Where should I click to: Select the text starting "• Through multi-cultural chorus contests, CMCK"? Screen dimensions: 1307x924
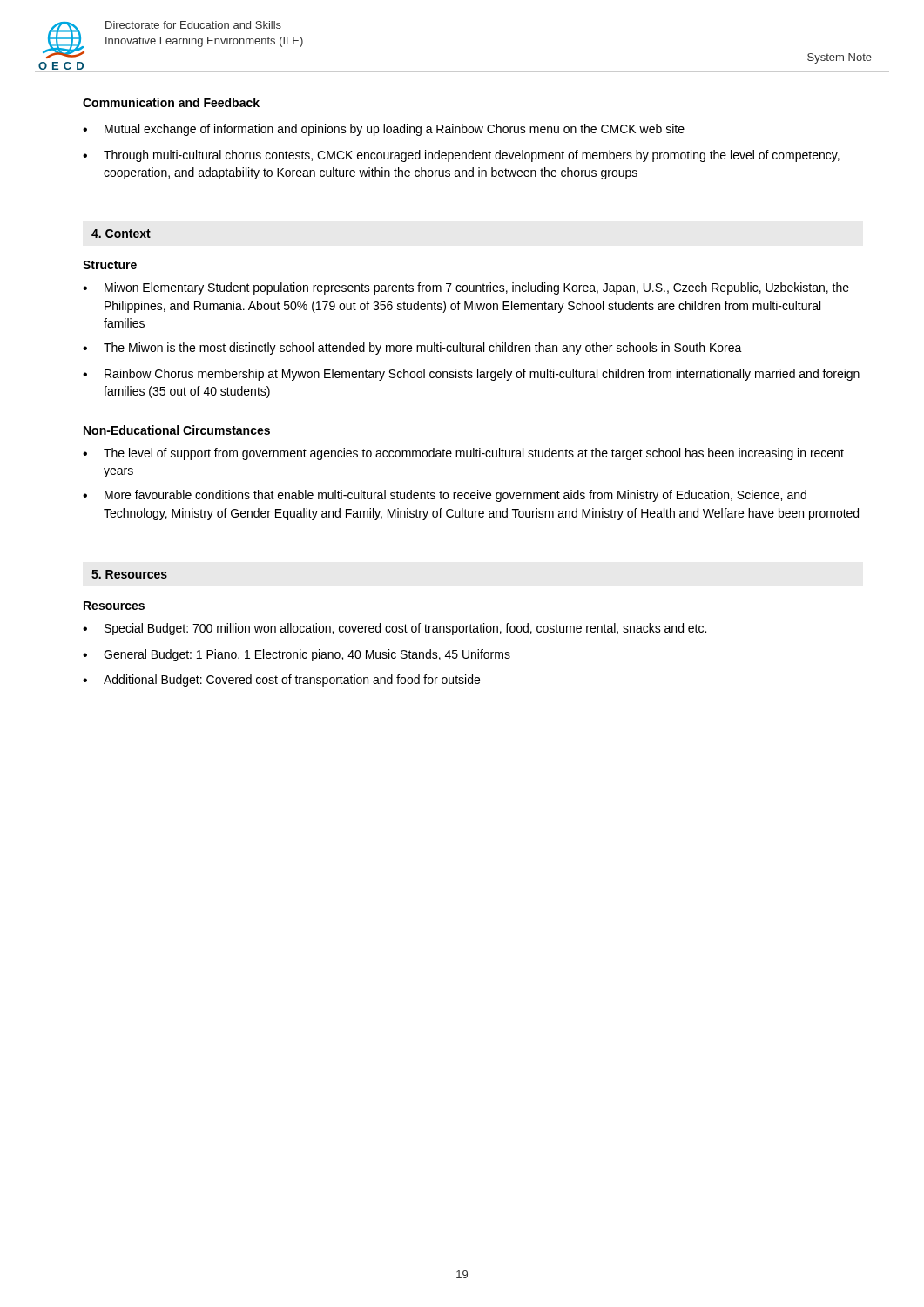tap(473, 164)
